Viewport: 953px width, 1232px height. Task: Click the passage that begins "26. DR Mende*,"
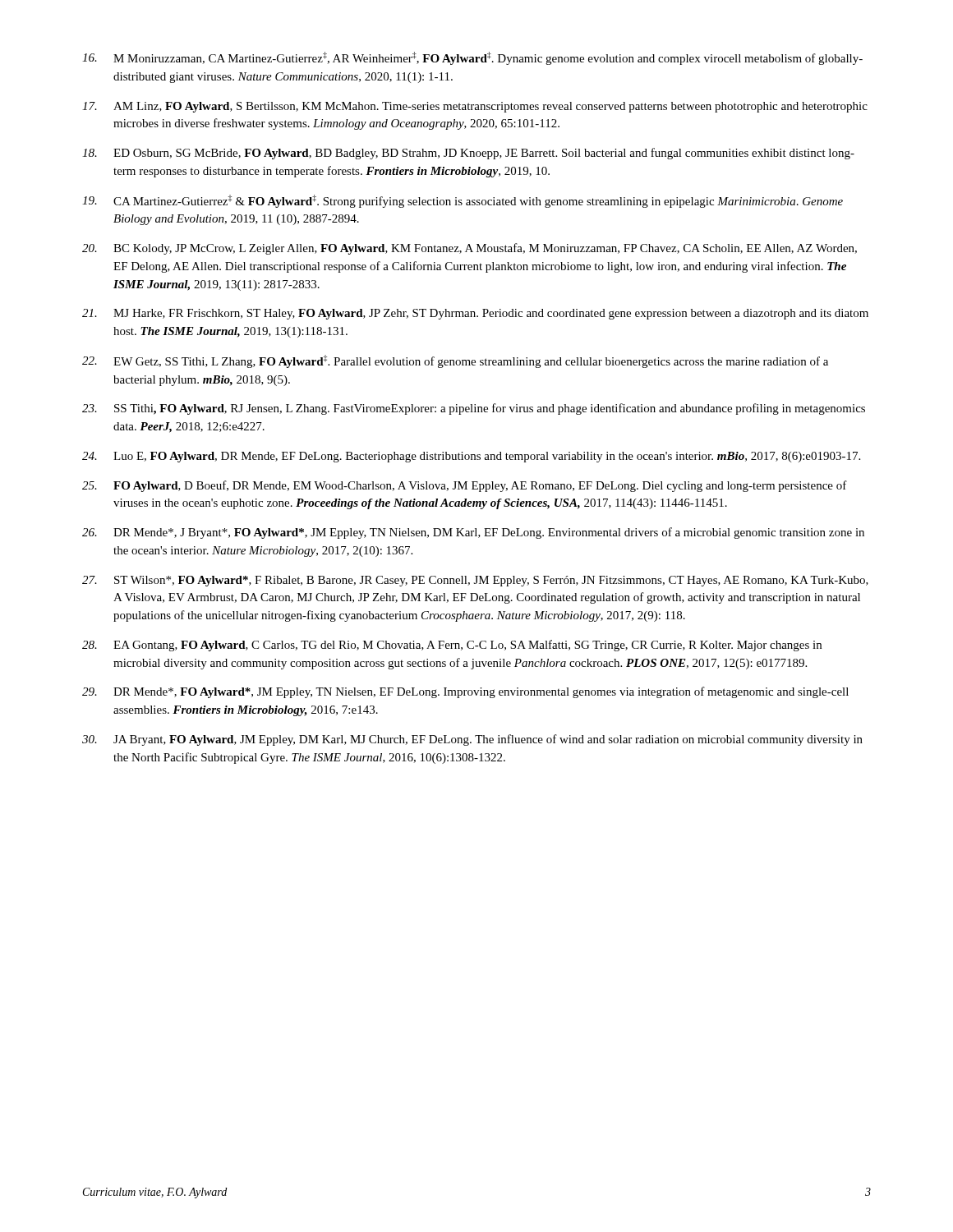(x=476, y=542)
